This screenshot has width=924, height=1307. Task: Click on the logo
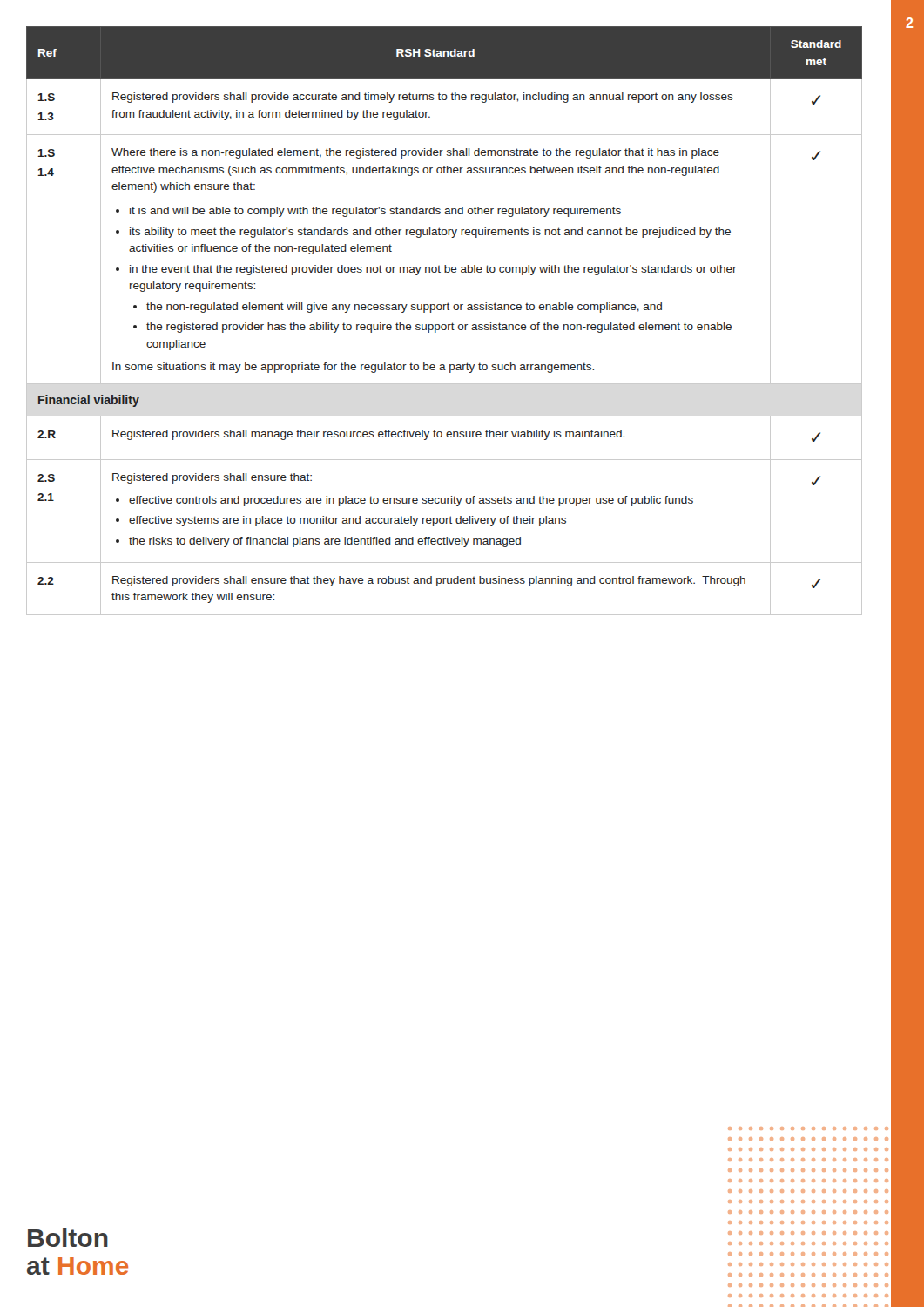[78, 1253]
